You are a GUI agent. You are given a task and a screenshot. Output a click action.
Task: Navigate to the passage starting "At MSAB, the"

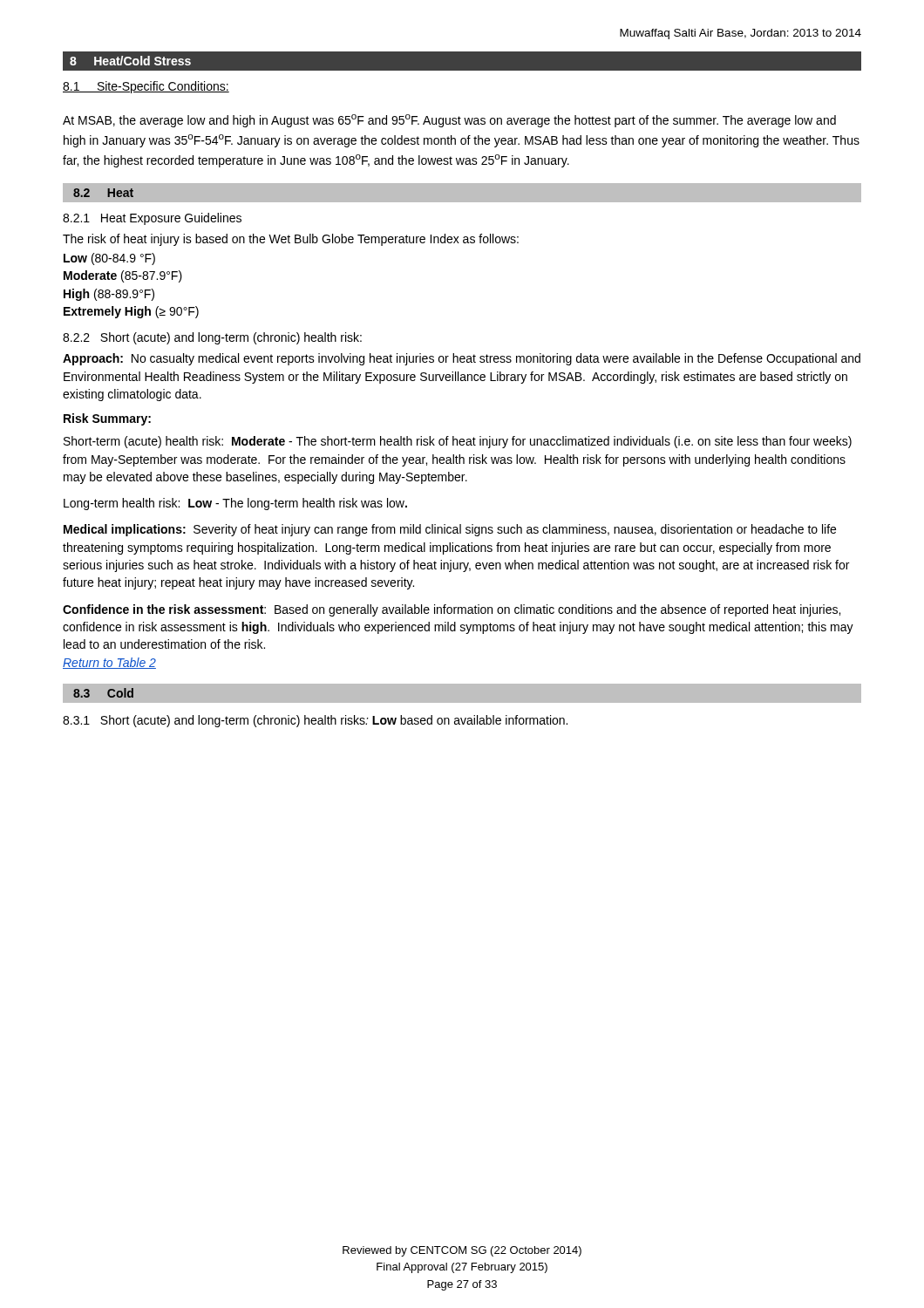click(x=461, y=138)
